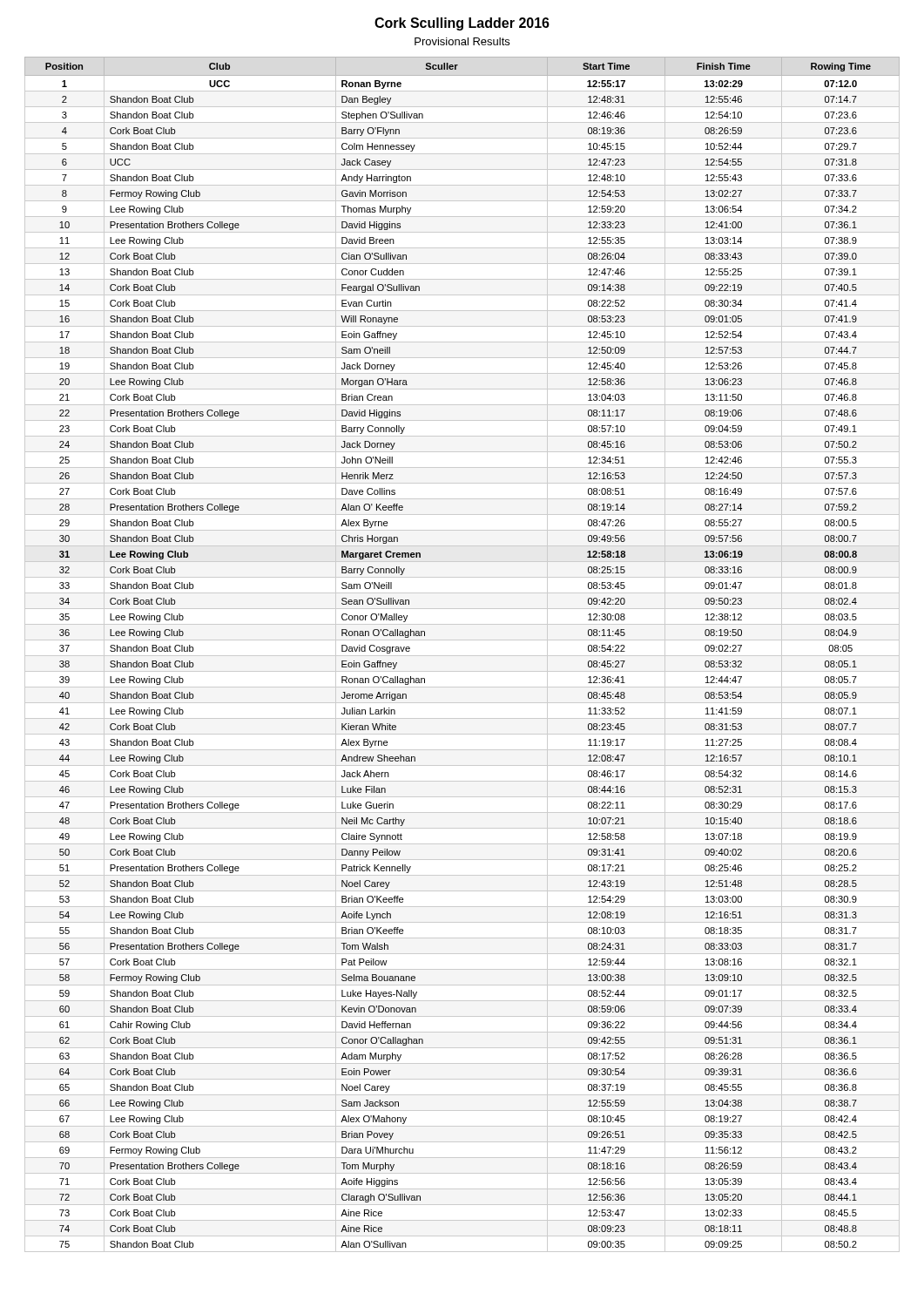Point to the passage starting "Provisional Results"
The width and height of the screenshot is (924, 1307).
(x=462, y=41)
